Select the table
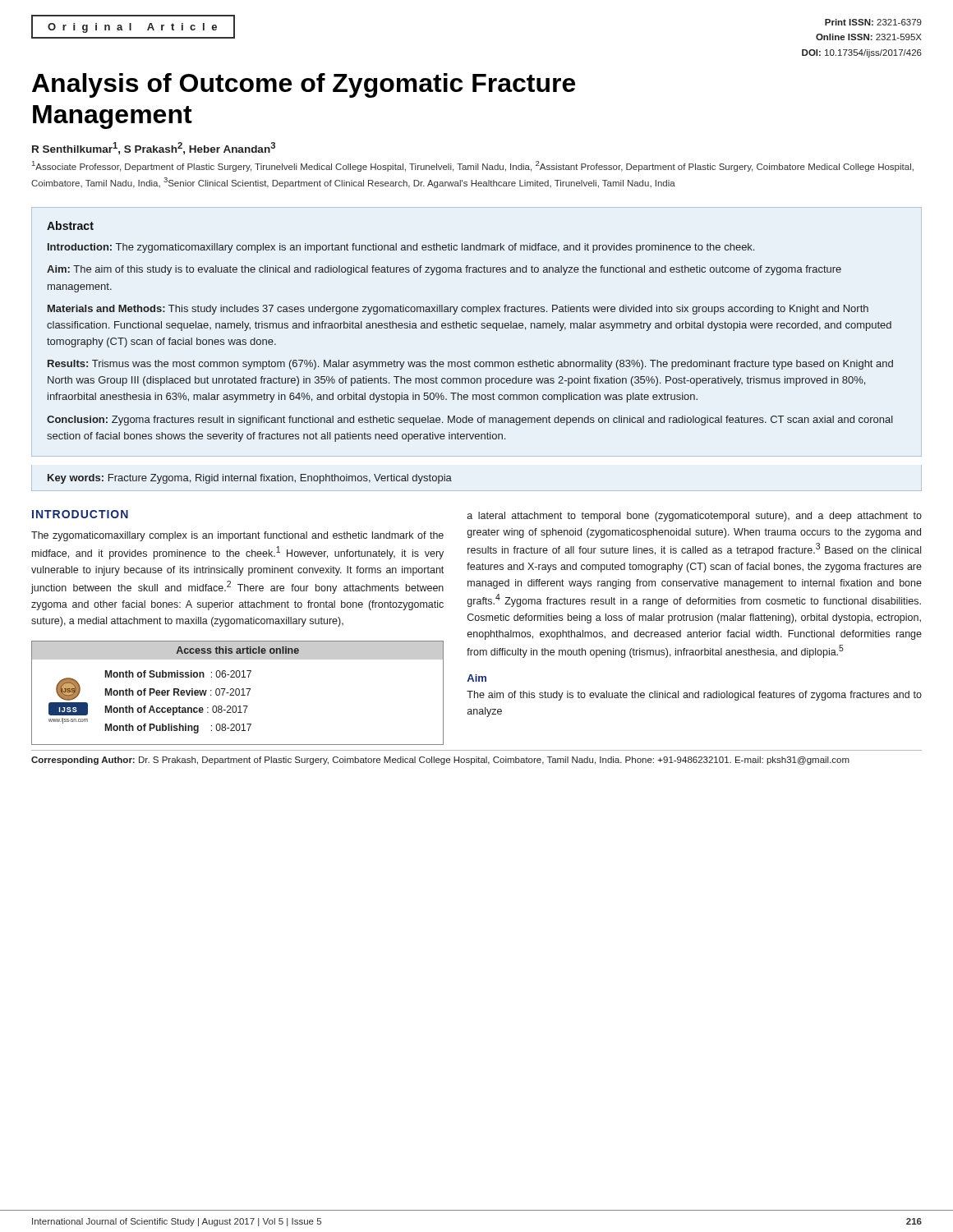Screen dimensions: 1232x953 coord(476,332)
